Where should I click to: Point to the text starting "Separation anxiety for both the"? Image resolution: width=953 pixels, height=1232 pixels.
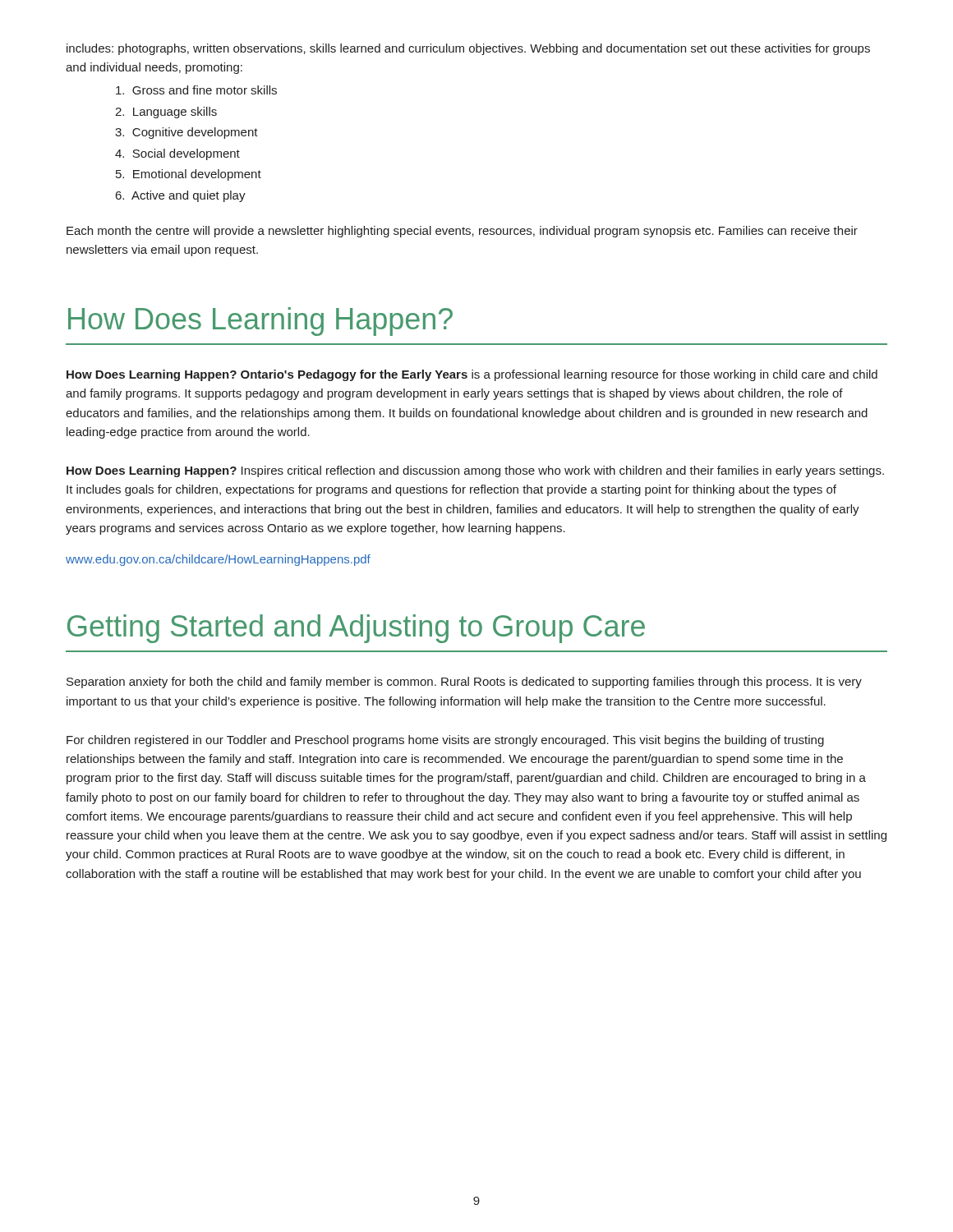pos(464,691)
